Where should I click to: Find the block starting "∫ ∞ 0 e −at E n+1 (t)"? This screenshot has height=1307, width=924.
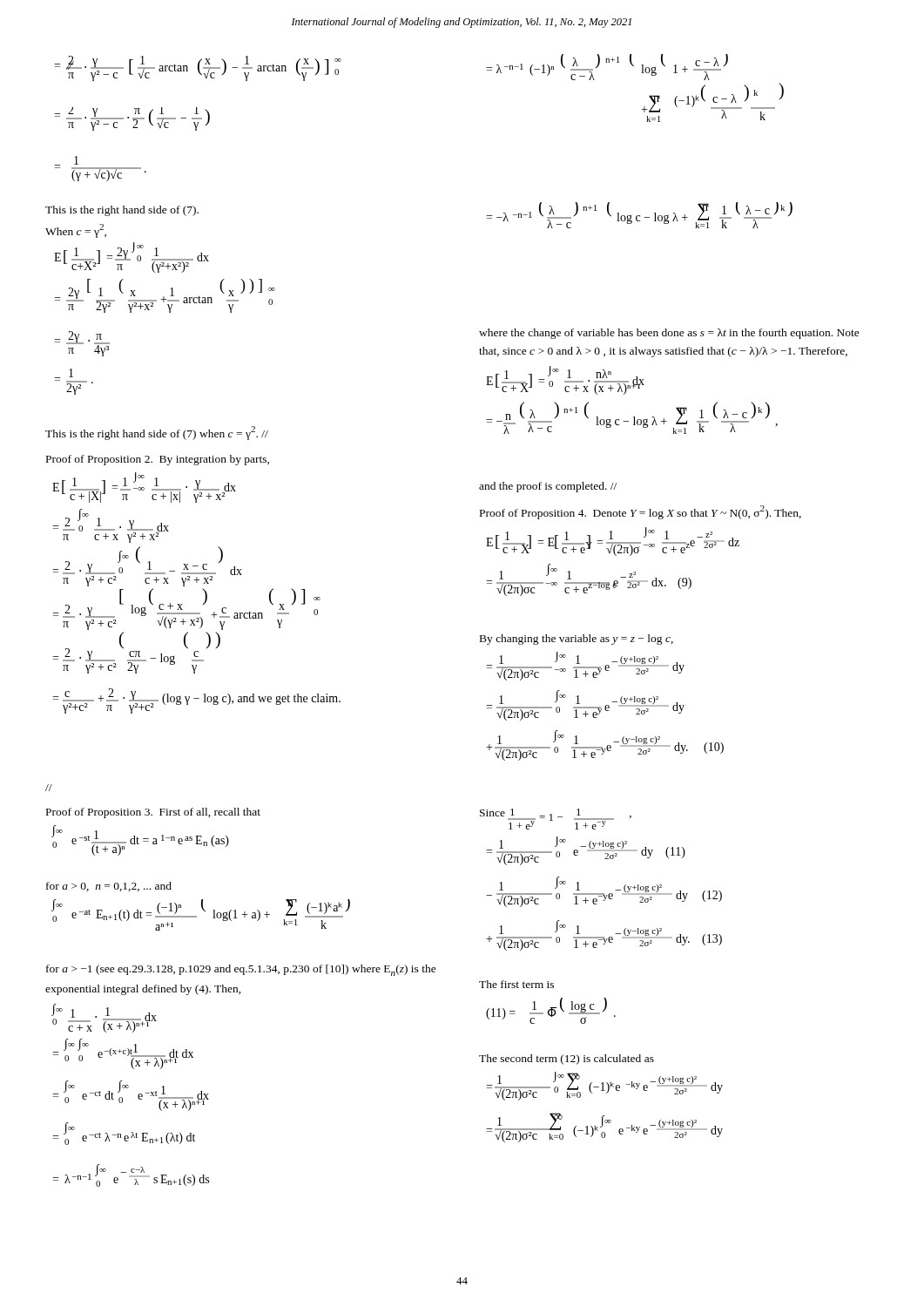241,926
